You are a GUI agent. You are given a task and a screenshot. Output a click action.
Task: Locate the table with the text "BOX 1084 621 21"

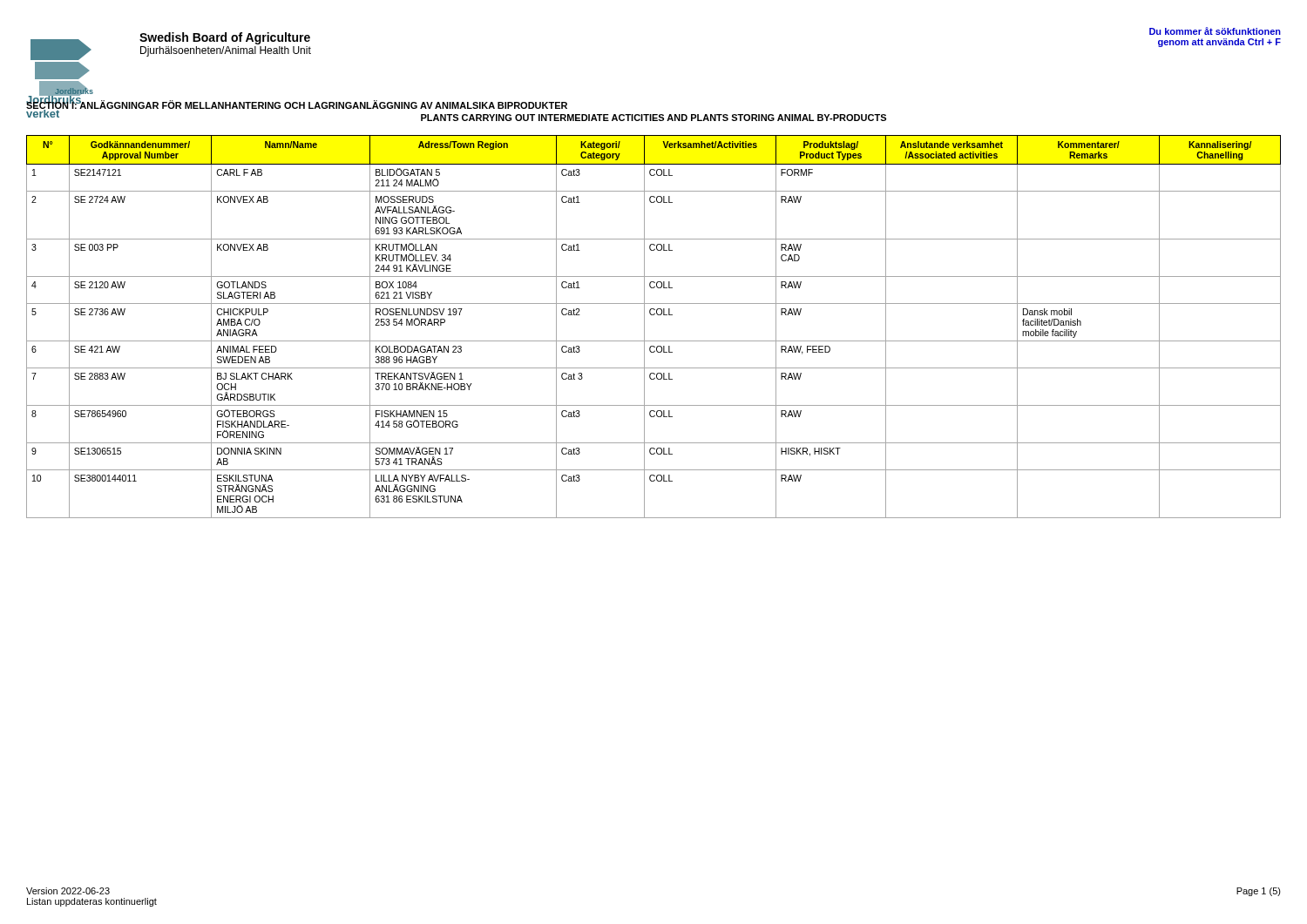coord(654,327)
